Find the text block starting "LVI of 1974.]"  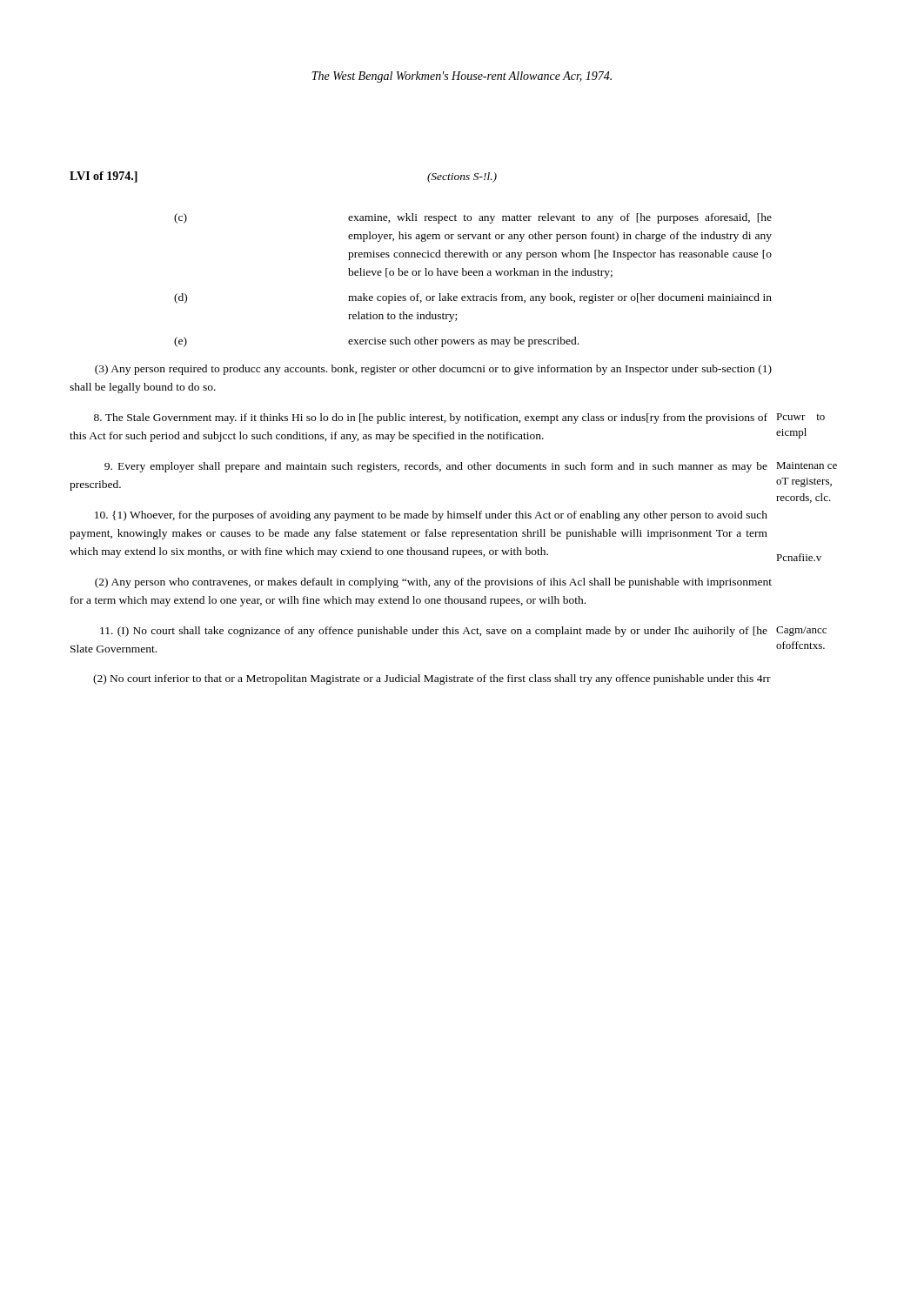click(104, 176)
